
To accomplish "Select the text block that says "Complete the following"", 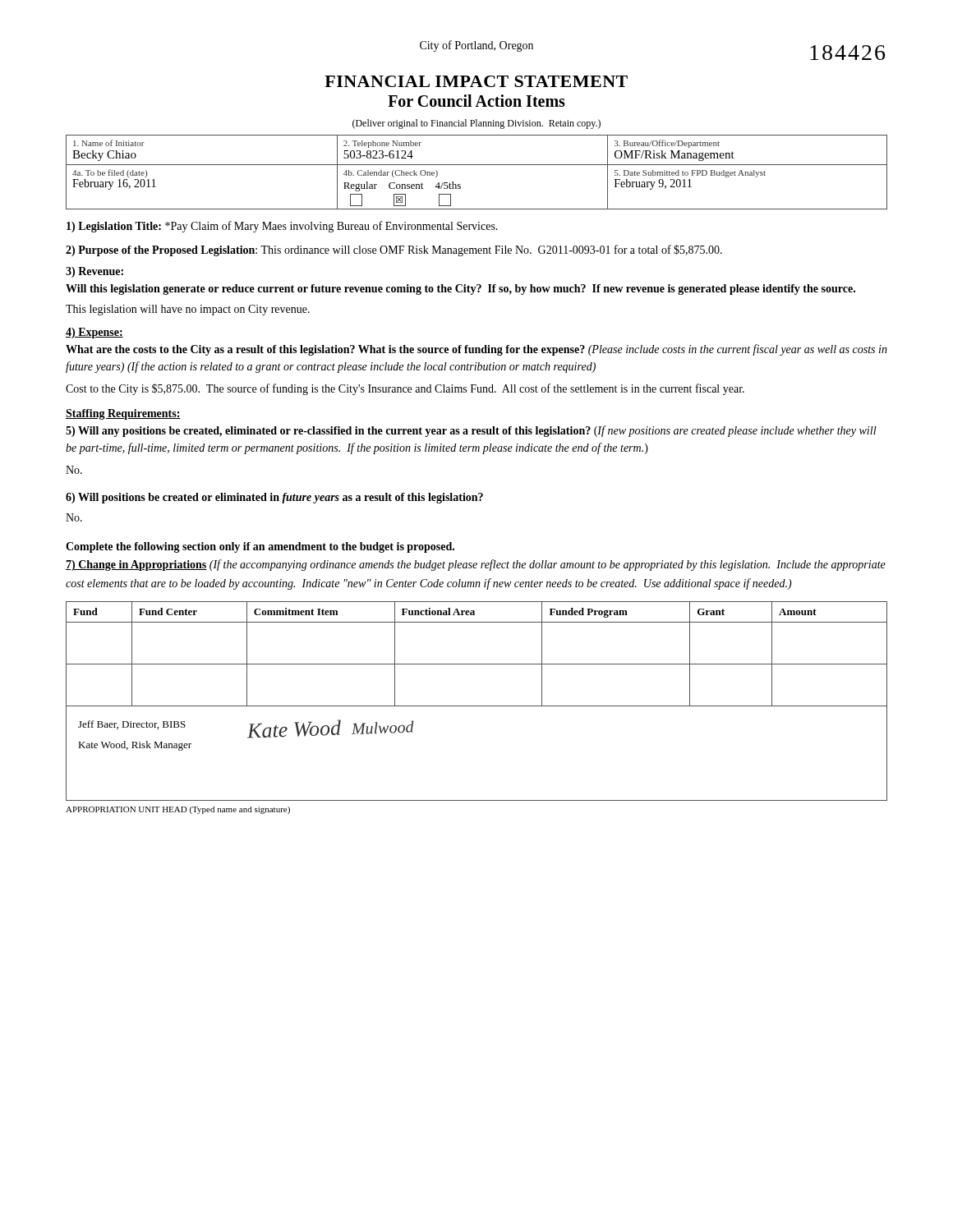I will click(476, 565).
